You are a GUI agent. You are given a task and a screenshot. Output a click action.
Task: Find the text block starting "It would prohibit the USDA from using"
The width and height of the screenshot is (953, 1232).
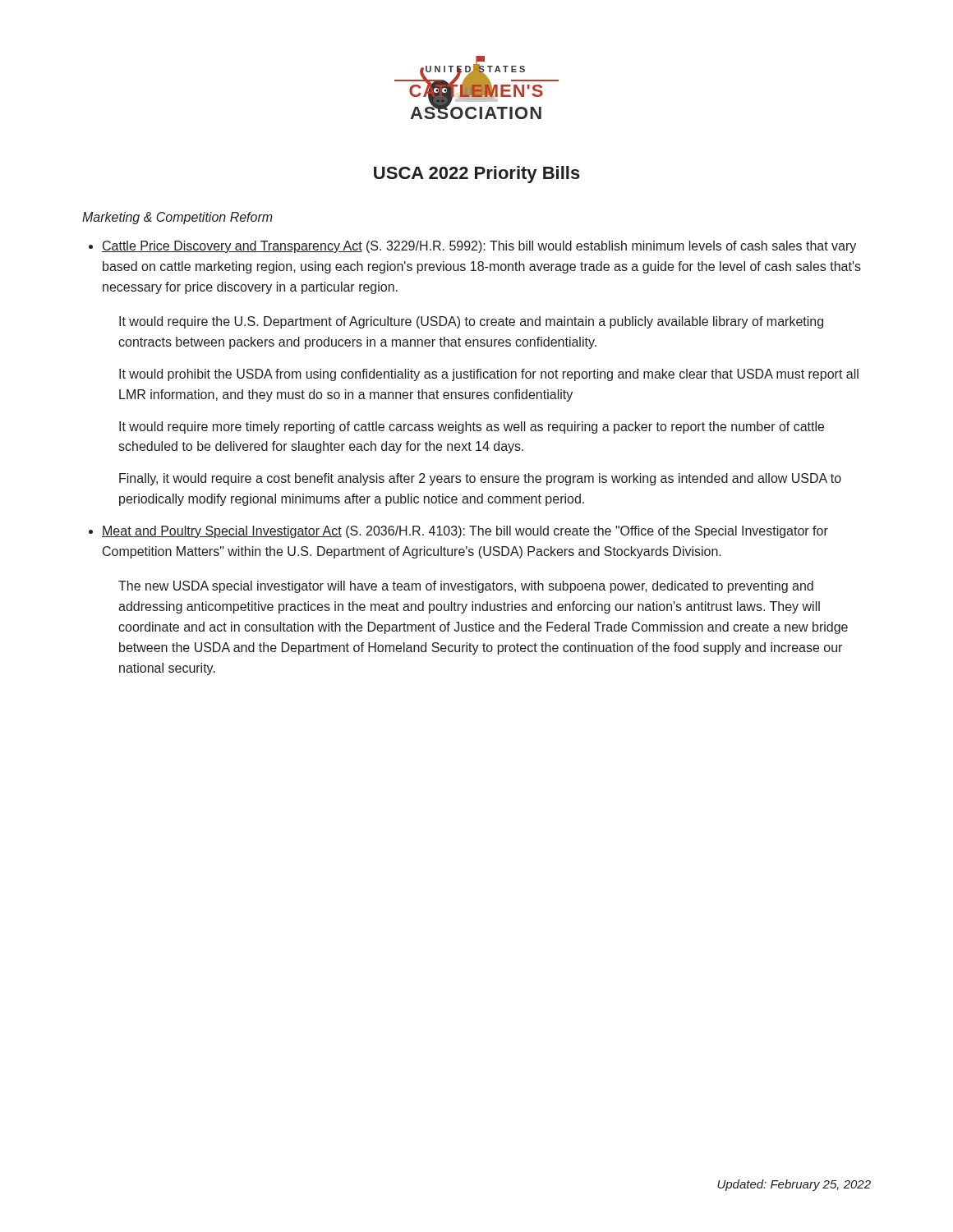click(x=489, y=384)
